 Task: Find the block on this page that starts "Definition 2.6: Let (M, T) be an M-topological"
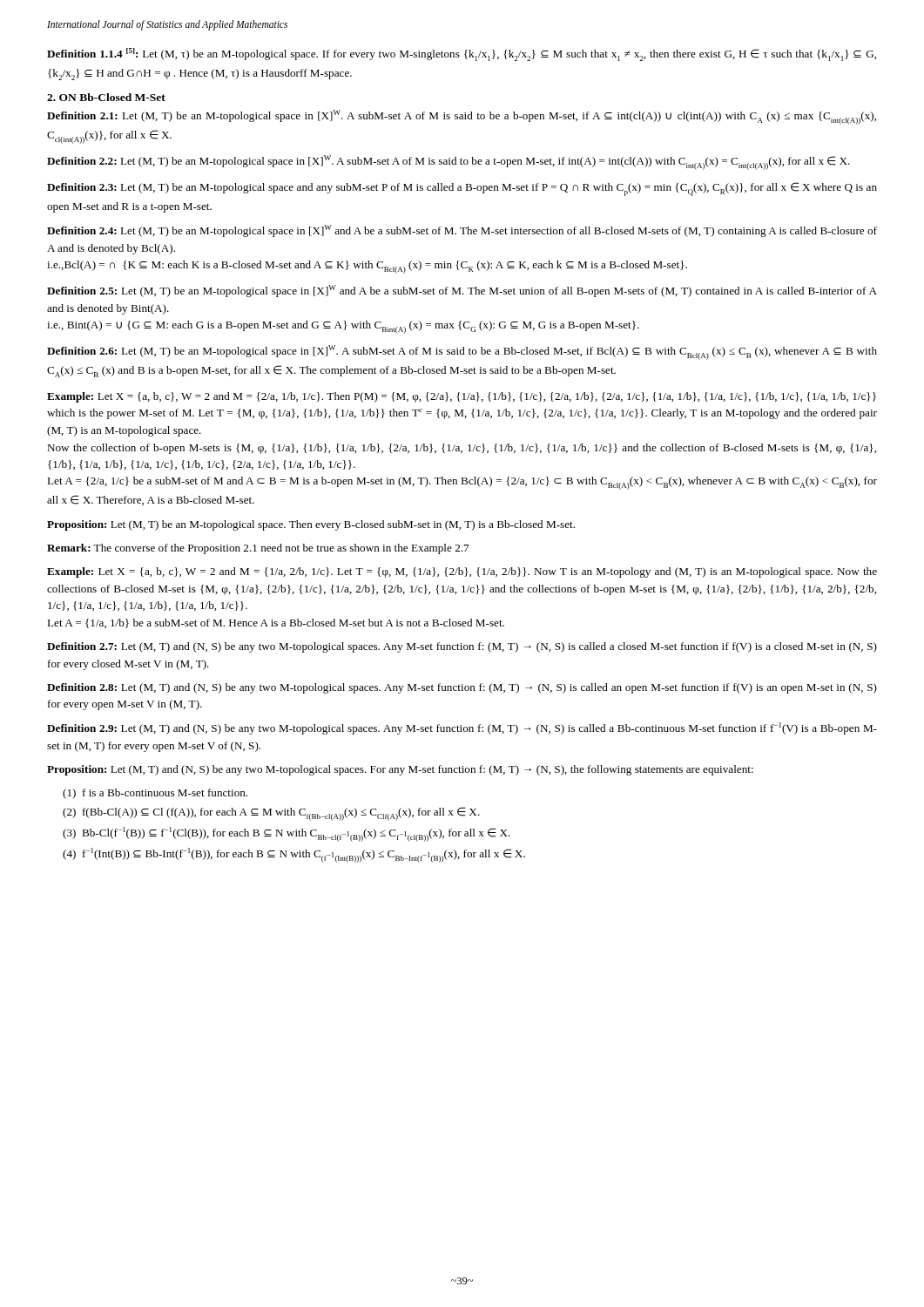[462, 361]
